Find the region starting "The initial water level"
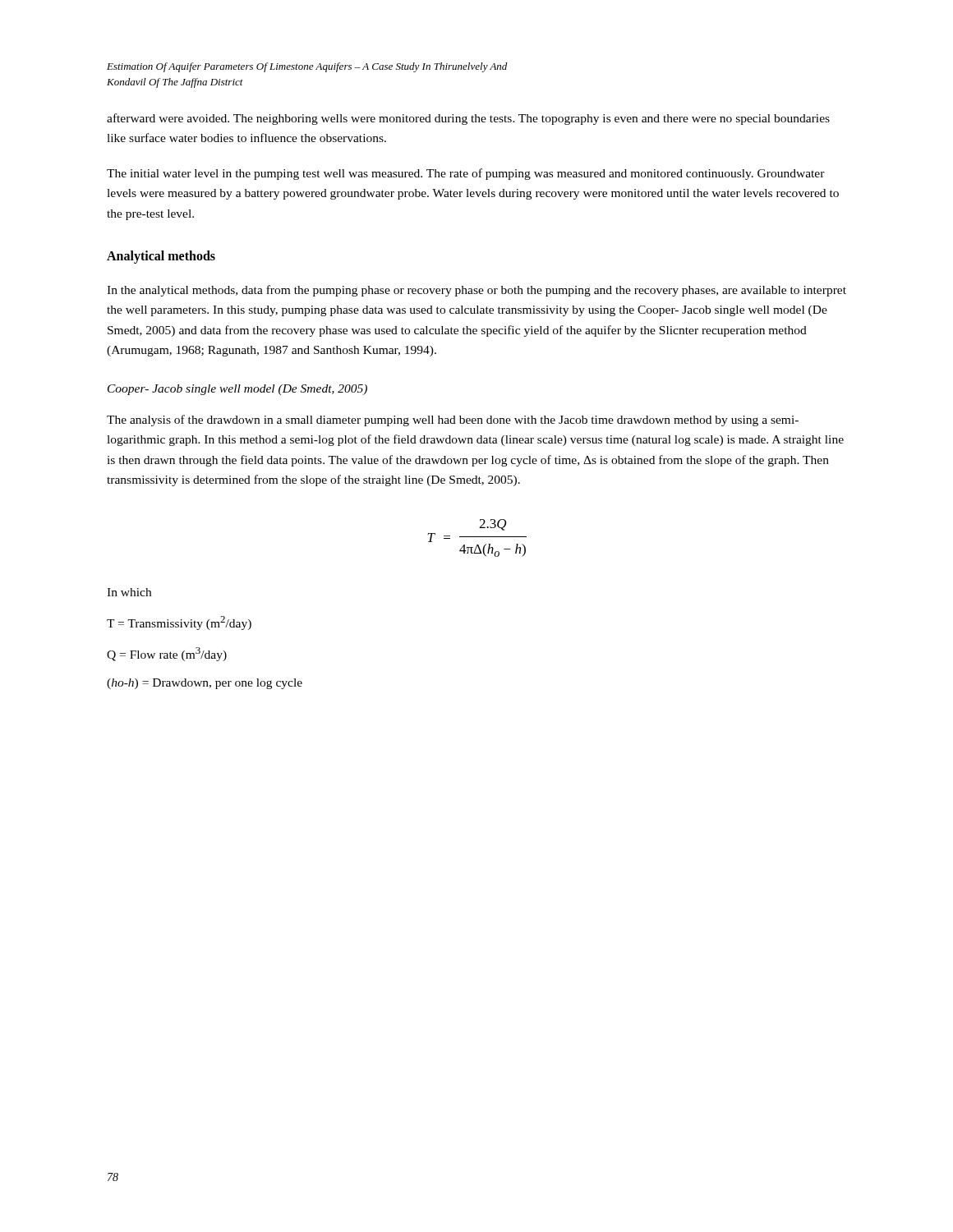This screenshot has height=1232, width=953. pos(473,193)
